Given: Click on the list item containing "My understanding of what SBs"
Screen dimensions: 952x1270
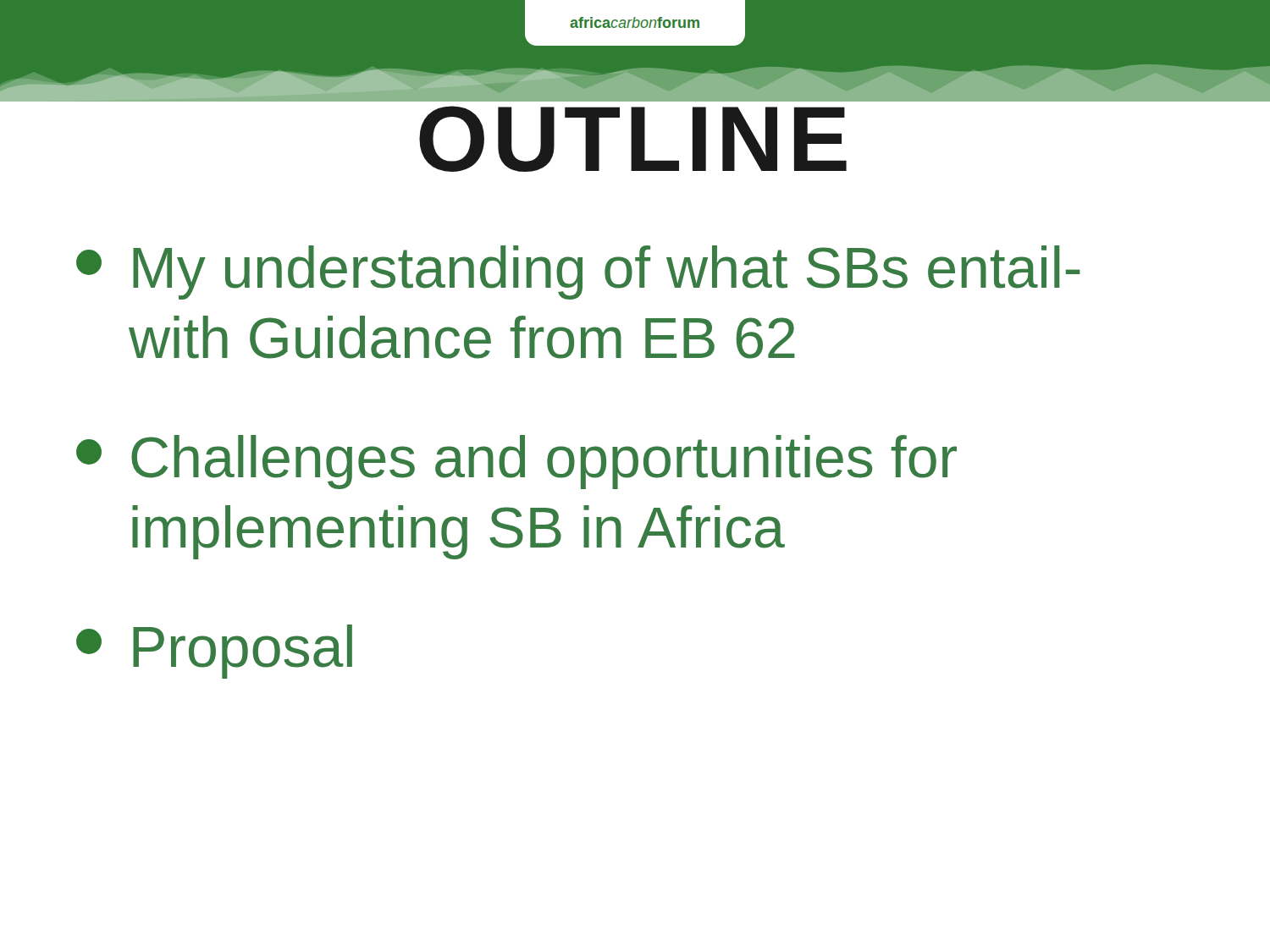Looking at the screenshot, I should point(635,303).
